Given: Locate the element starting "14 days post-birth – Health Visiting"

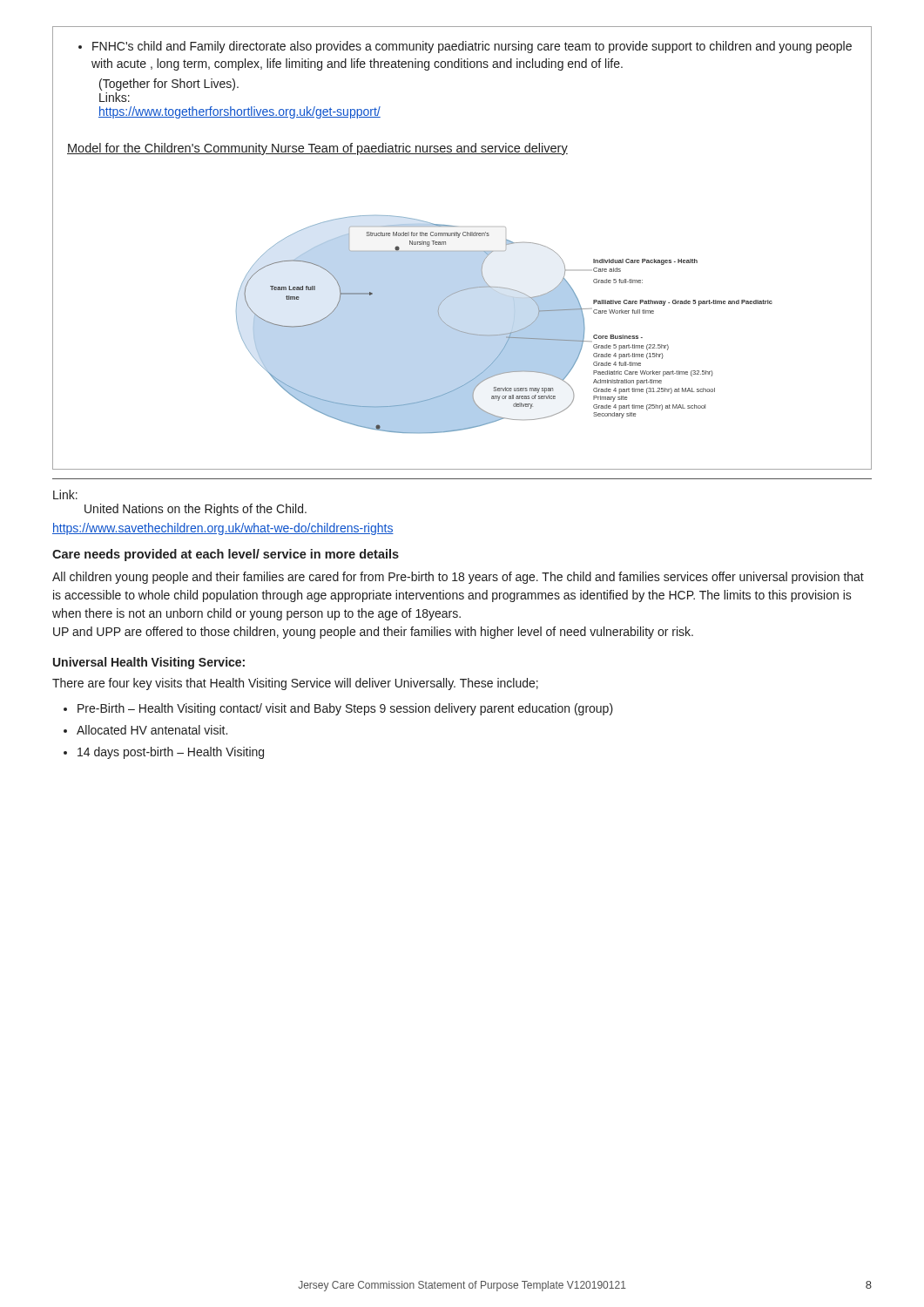Looking at the screenshot, I should pos(171,752).
